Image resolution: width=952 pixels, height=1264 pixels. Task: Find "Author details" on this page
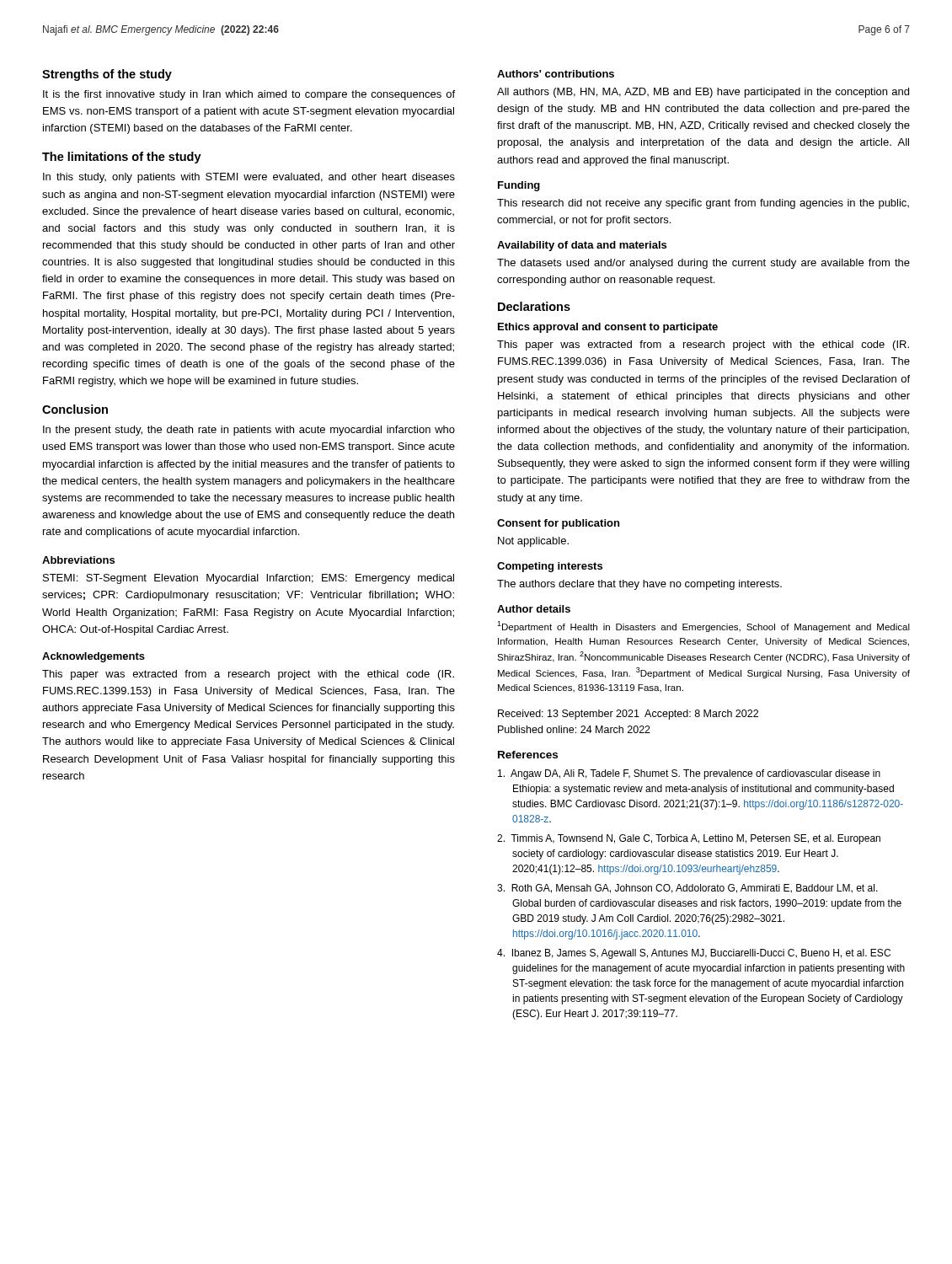(534, 609)
